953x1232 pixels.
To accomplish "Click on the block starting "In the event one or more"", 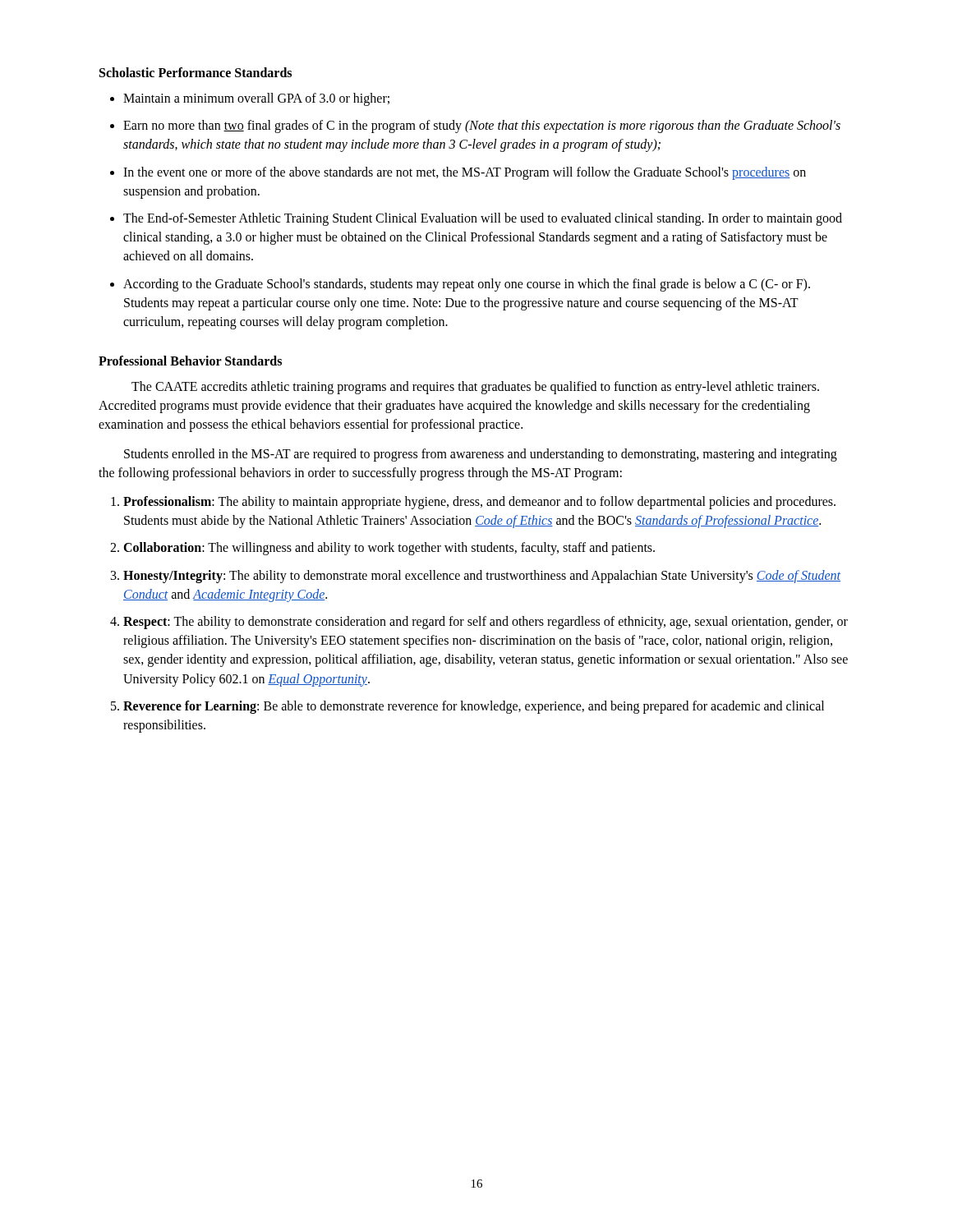I will click(465, 181).
